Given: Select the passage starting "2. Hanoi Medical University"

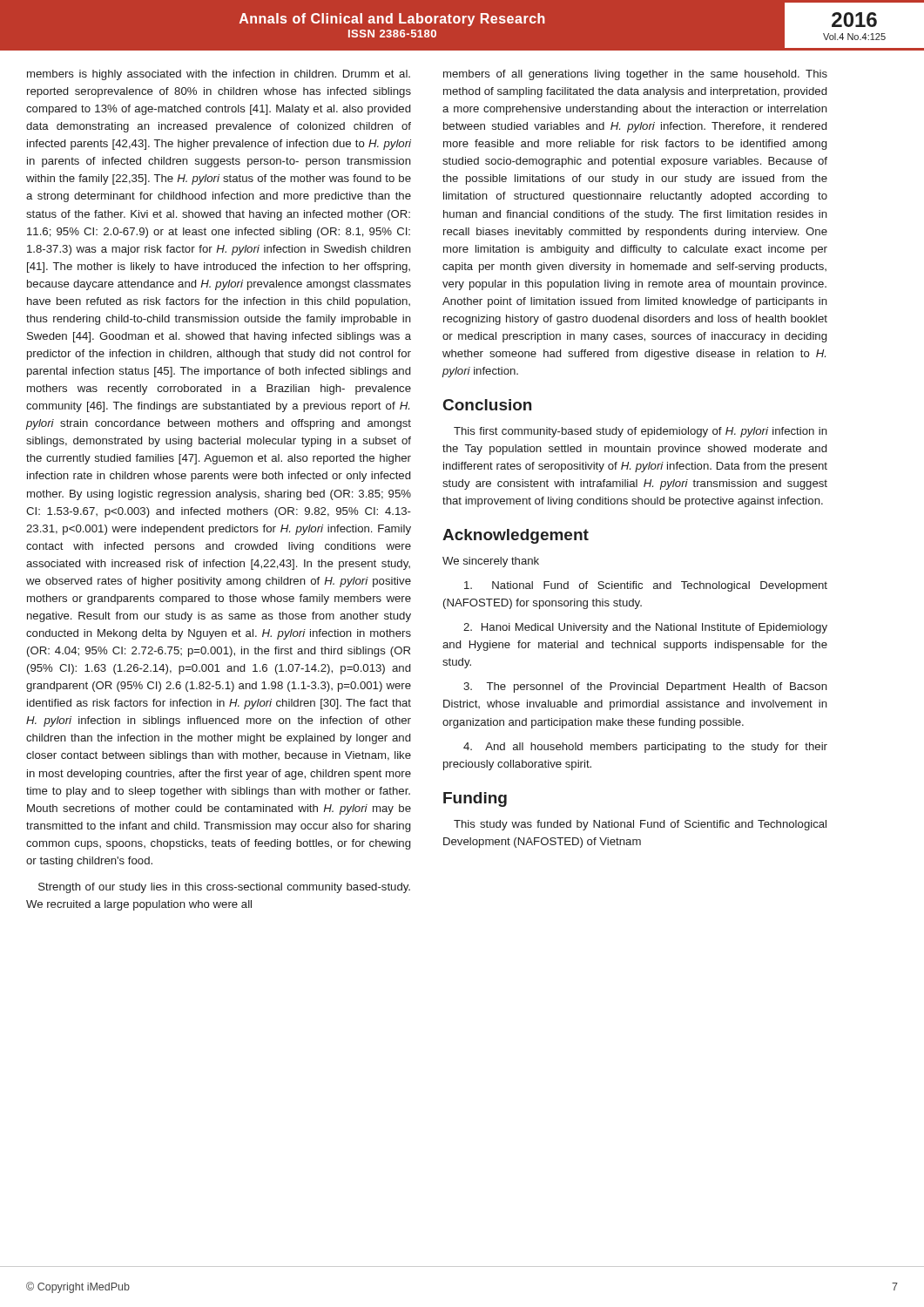Looking at the screenshot, I should (x=635, y=645).
